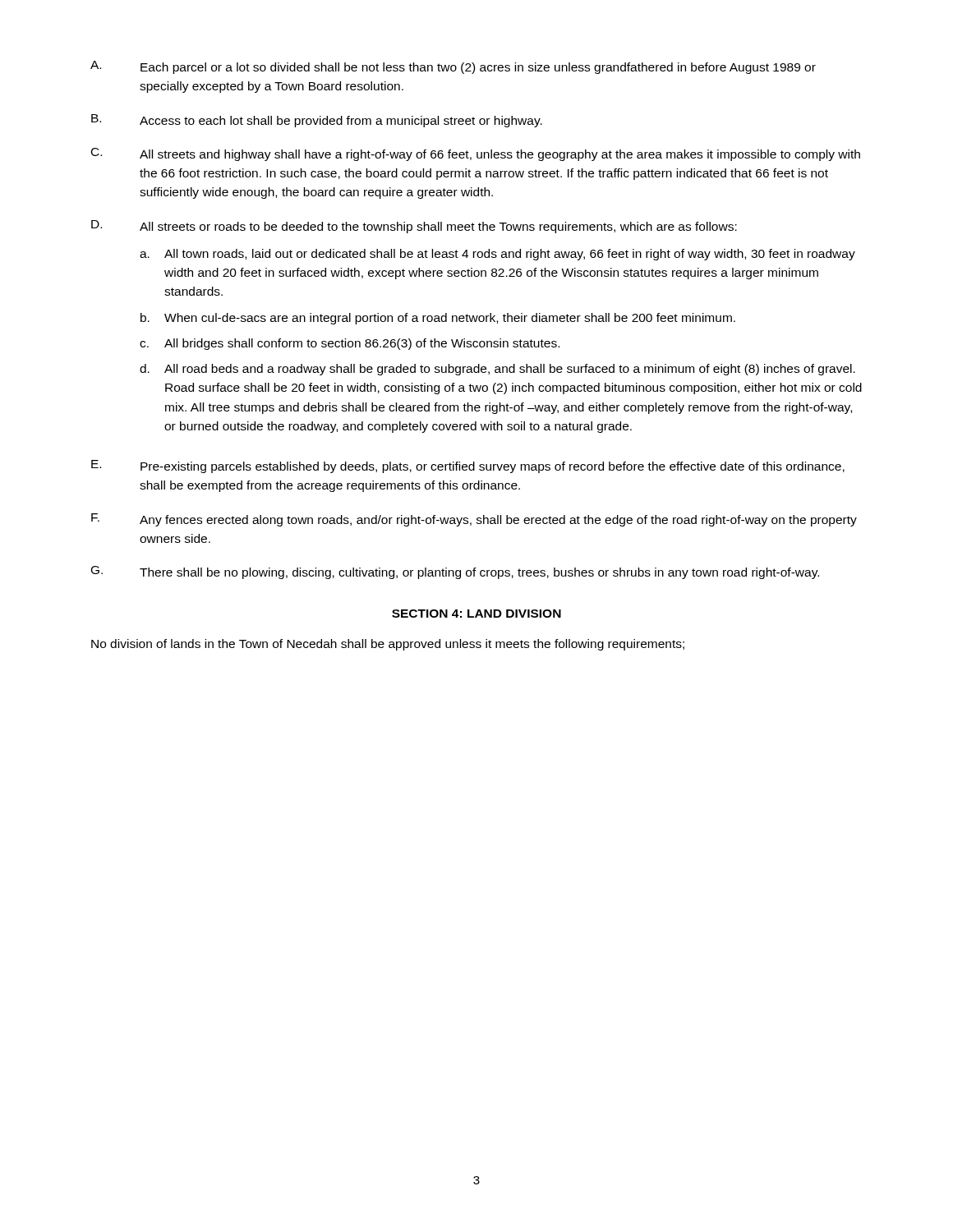Locate the block of text that opens with "E. Pre-existing parcels established by"

coord(476,476)
